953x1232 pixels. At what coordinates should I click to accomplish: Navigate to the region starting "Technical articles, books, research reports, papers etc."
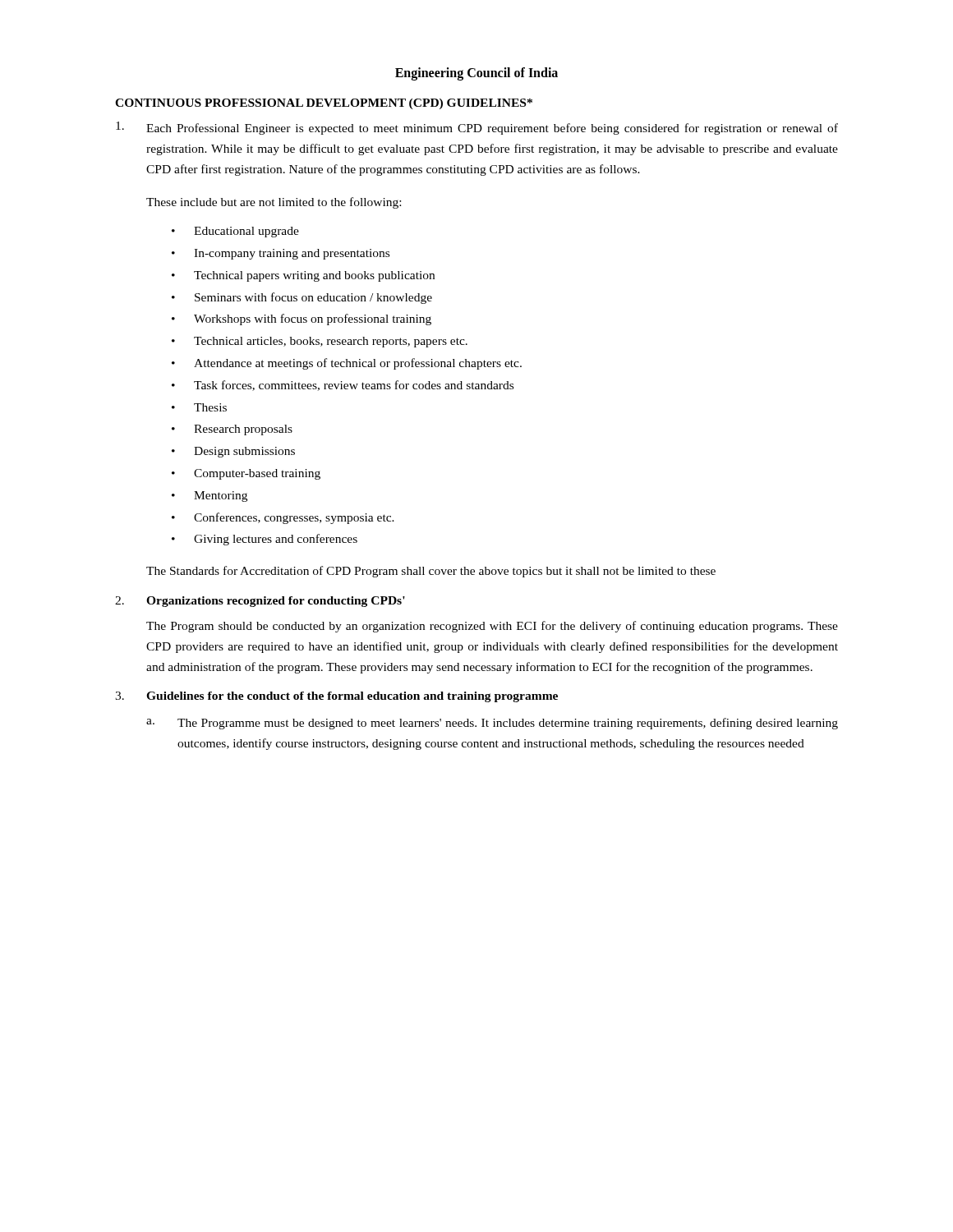coord(320,342)
